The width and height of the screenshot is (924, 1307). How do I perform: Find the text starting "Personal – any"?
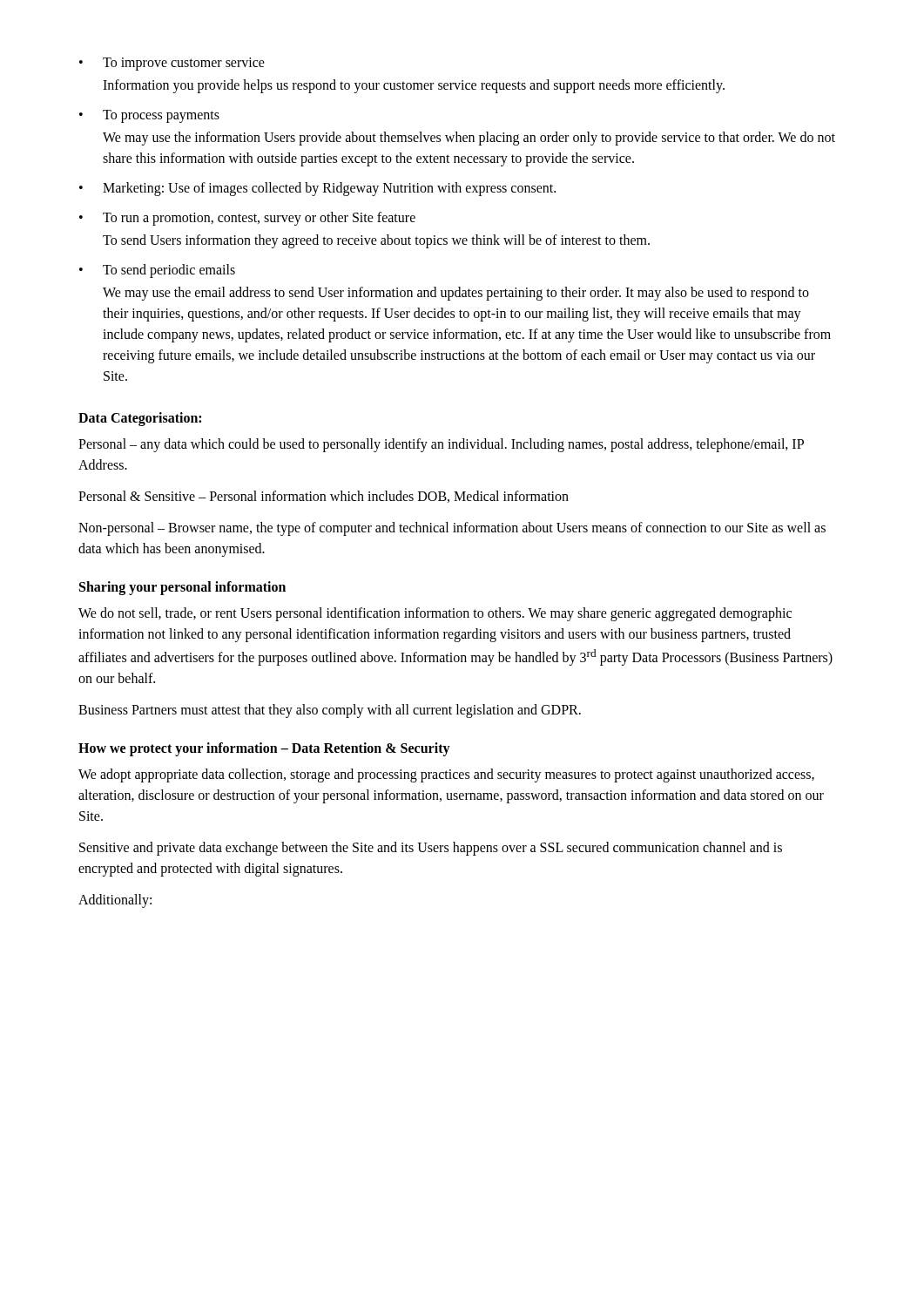point(441,454)
